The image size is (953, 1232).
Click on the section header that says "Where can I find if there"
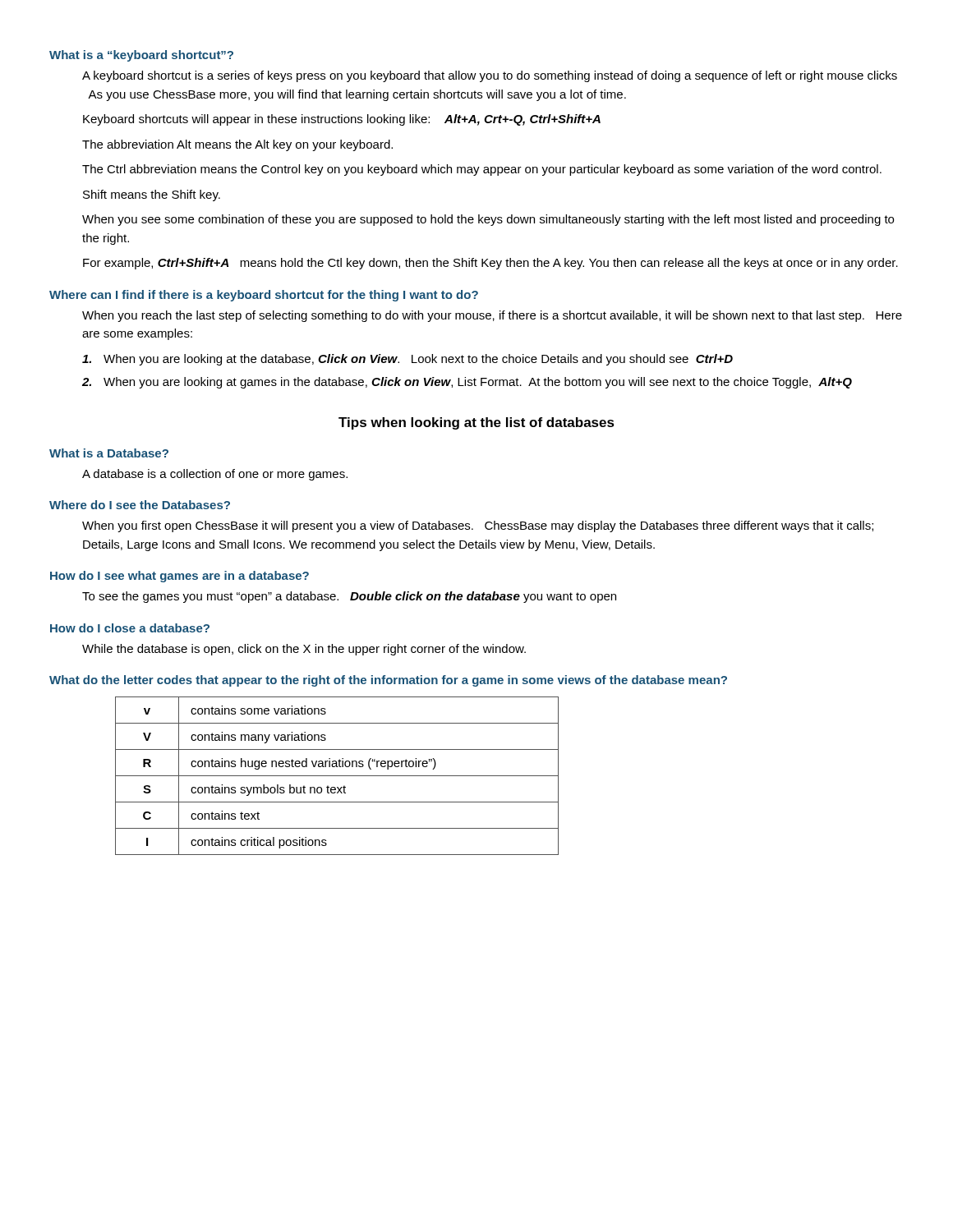264,294
